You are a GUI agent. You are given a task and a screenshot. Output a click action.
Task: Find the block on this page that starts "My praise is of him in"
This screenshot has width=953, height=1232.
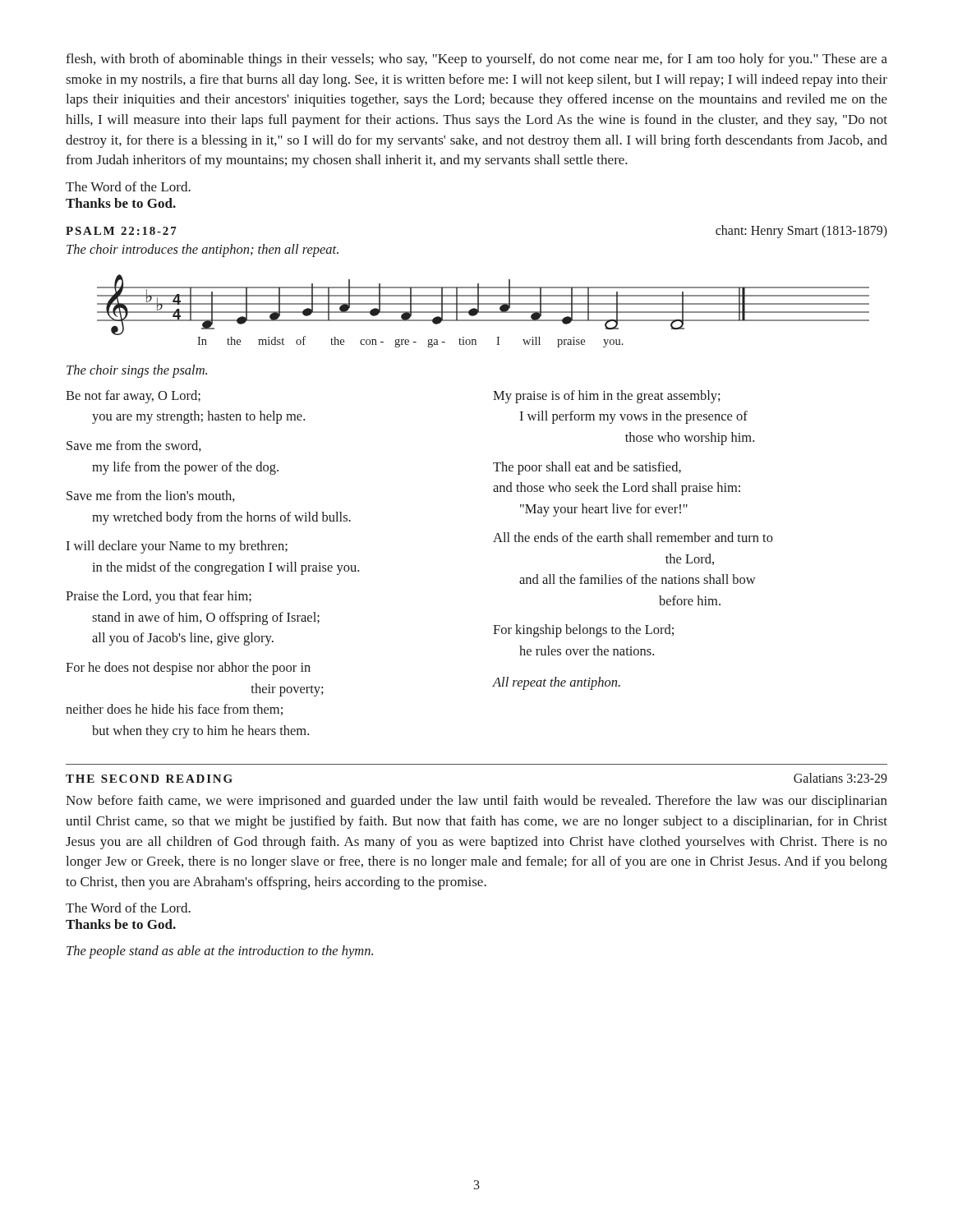690,417
